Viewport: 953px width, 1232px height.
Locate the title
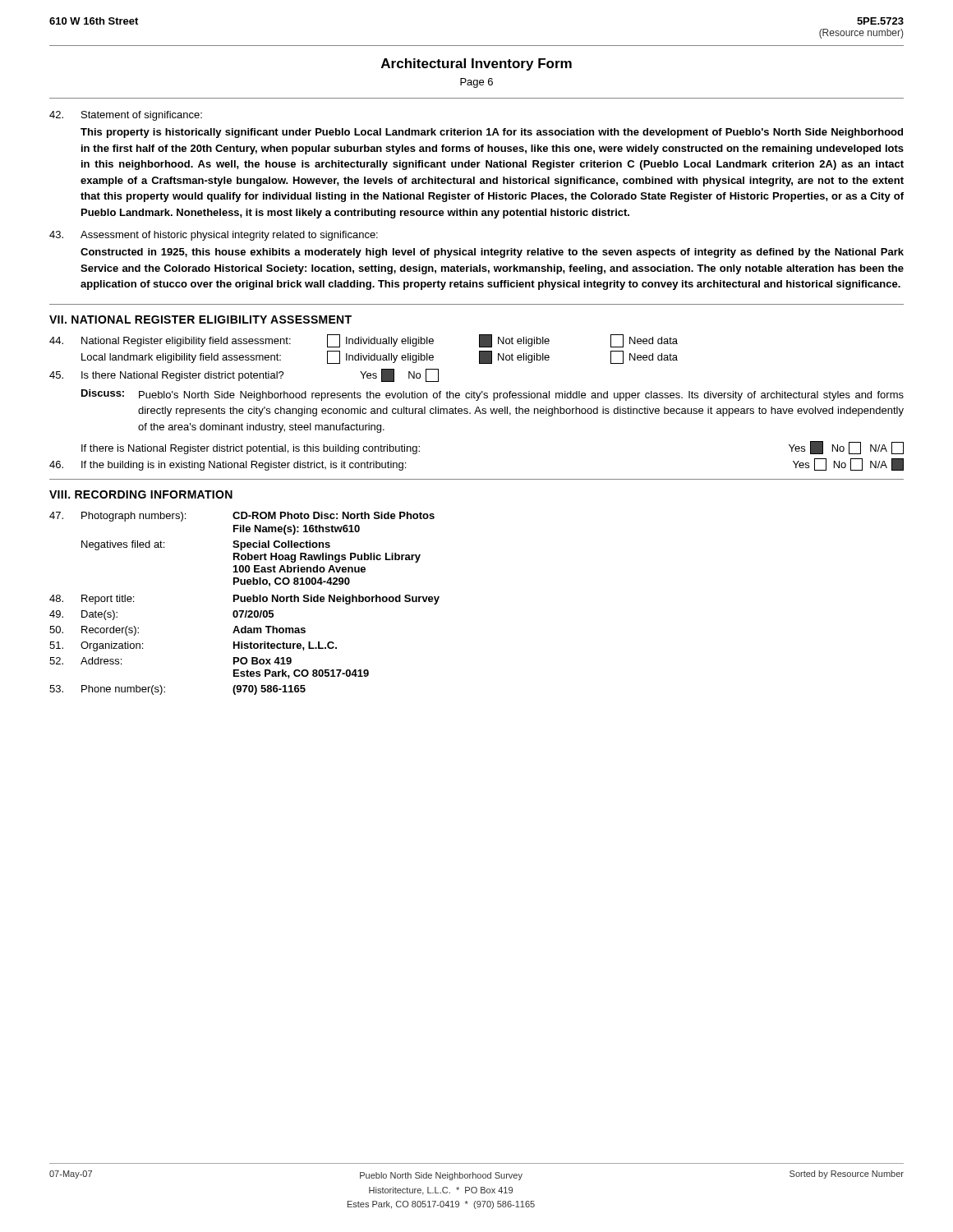[476, 64]
